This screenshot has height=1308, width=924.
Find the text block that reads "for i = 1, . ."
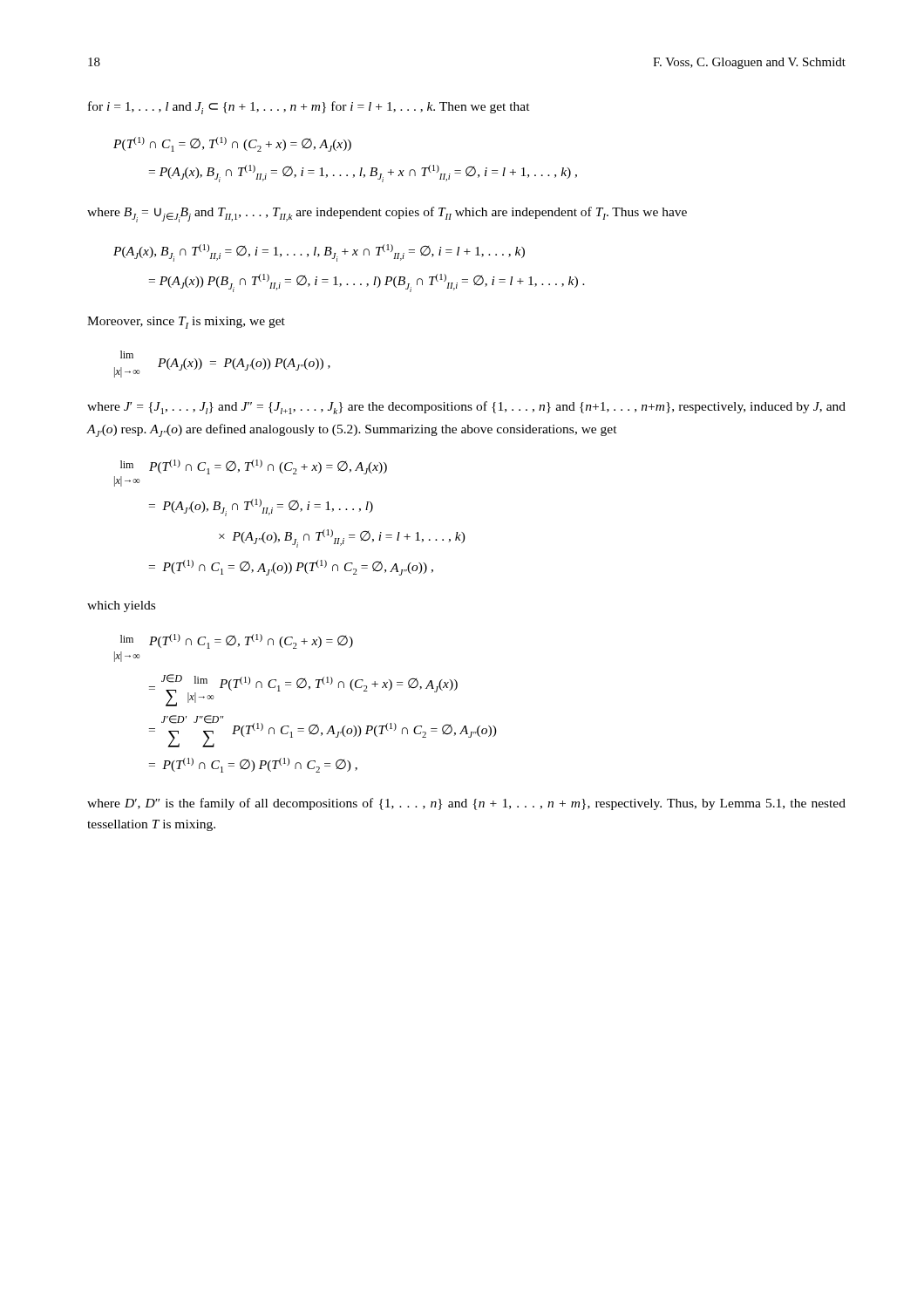pos(308,107)
